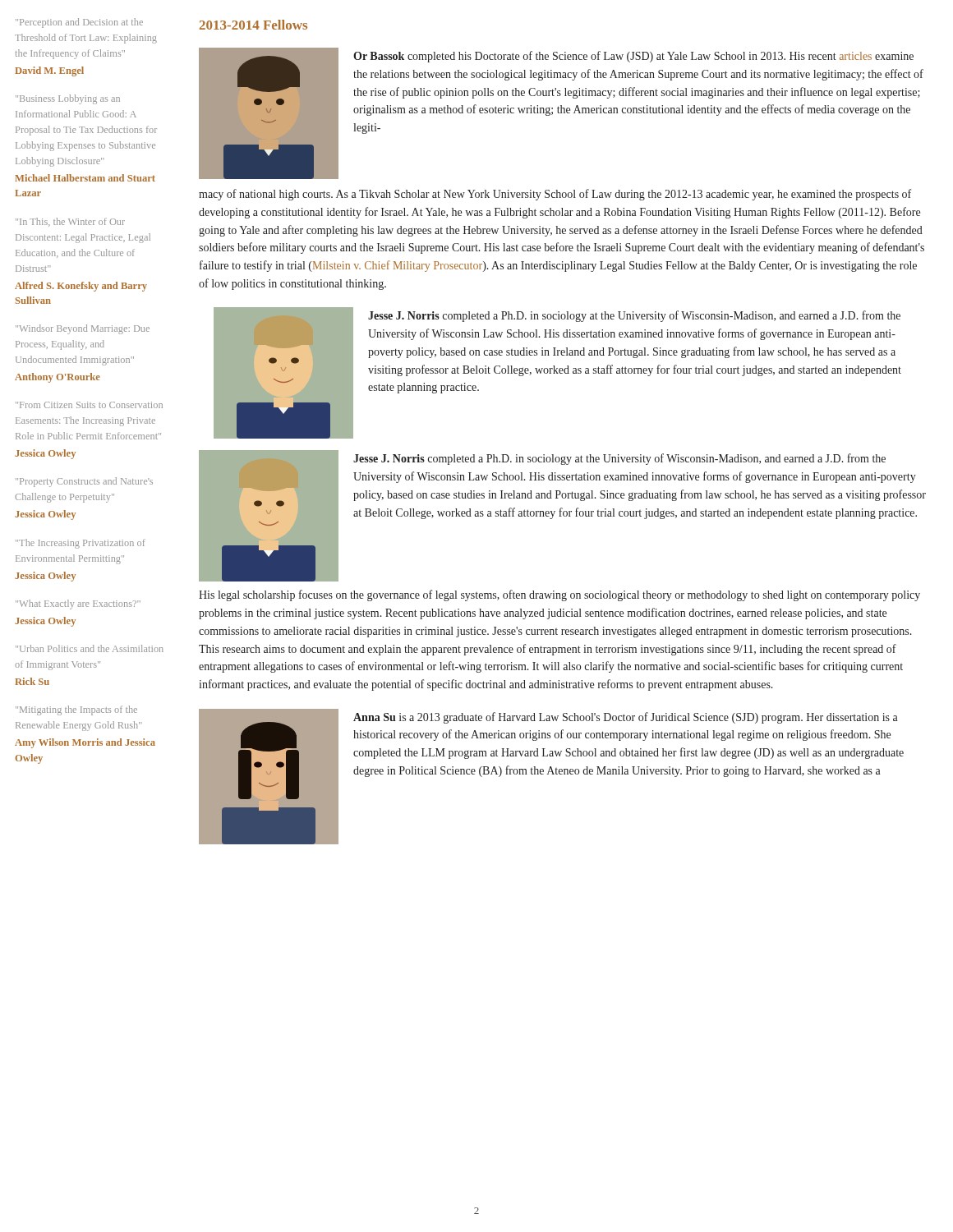This screenshot has width=953, height=1232.
Task: Point to the block beginning ""In This, the Winter"
Action: tap(92, 262)
